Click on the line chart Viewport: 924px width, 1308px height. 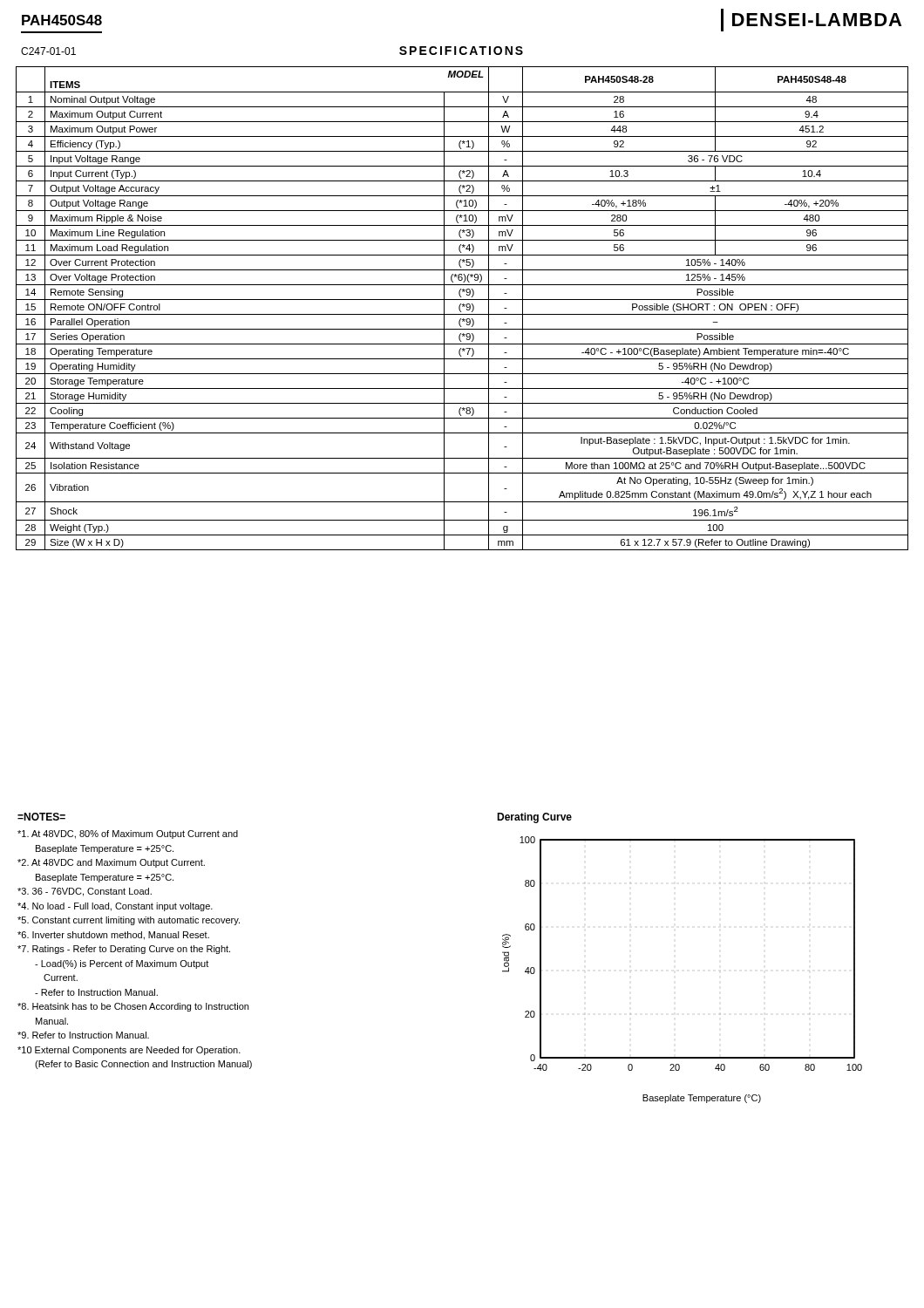pyautogui.click(x=684, y=957)
